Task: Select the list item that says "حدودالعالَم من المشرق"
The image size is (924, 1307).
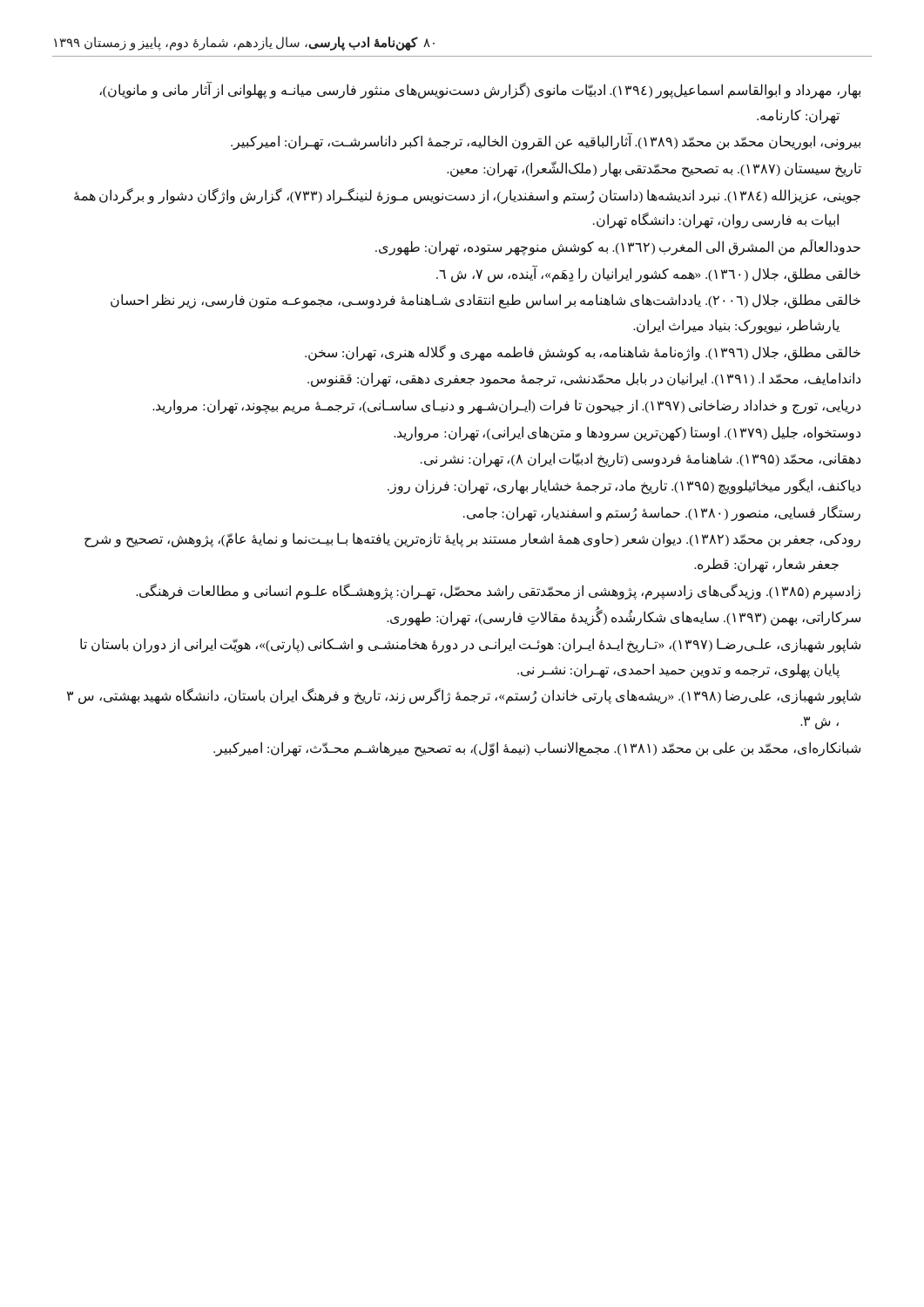Action: pos(618,247)
